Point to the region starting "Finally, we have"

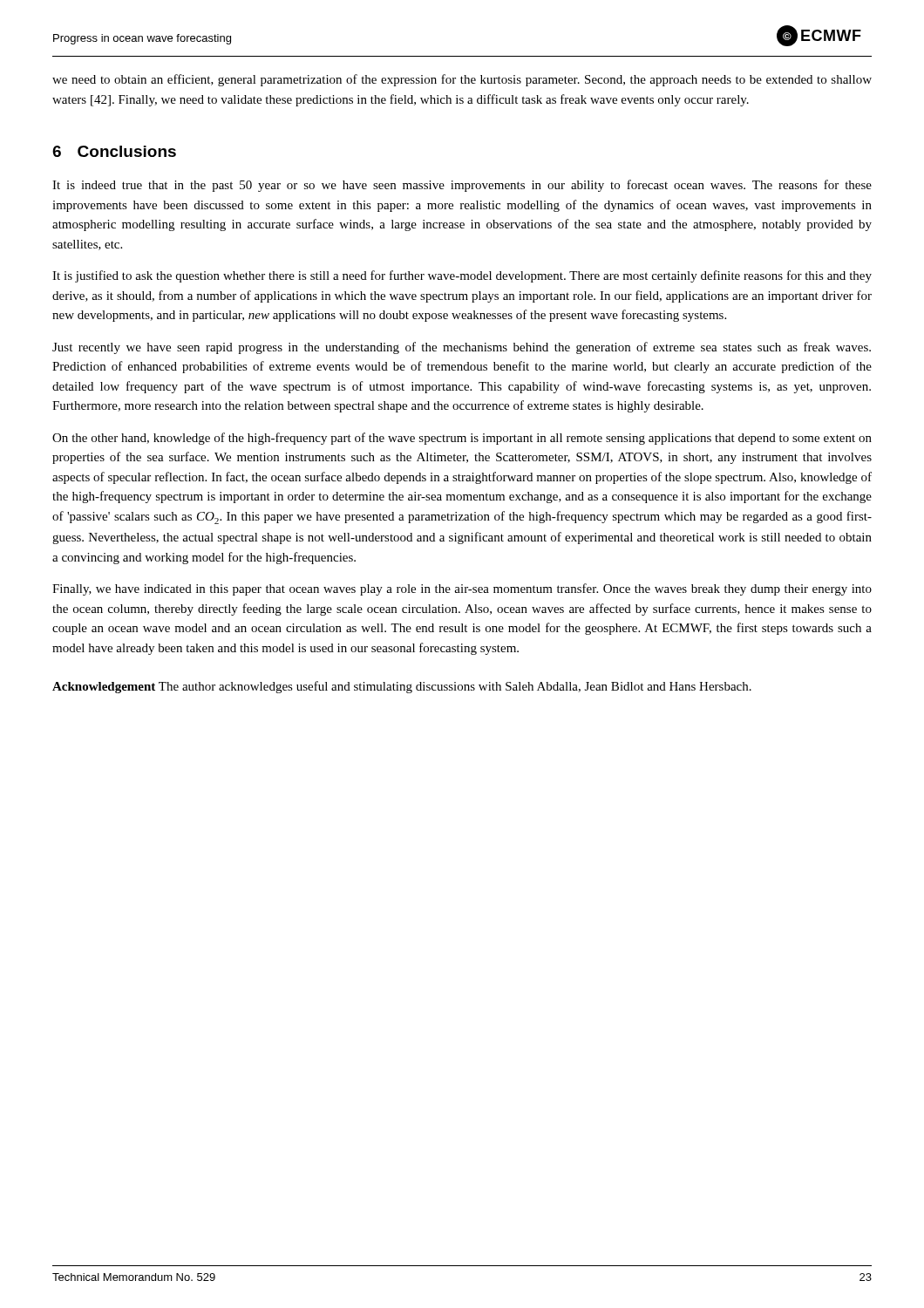tap(462, 618)
